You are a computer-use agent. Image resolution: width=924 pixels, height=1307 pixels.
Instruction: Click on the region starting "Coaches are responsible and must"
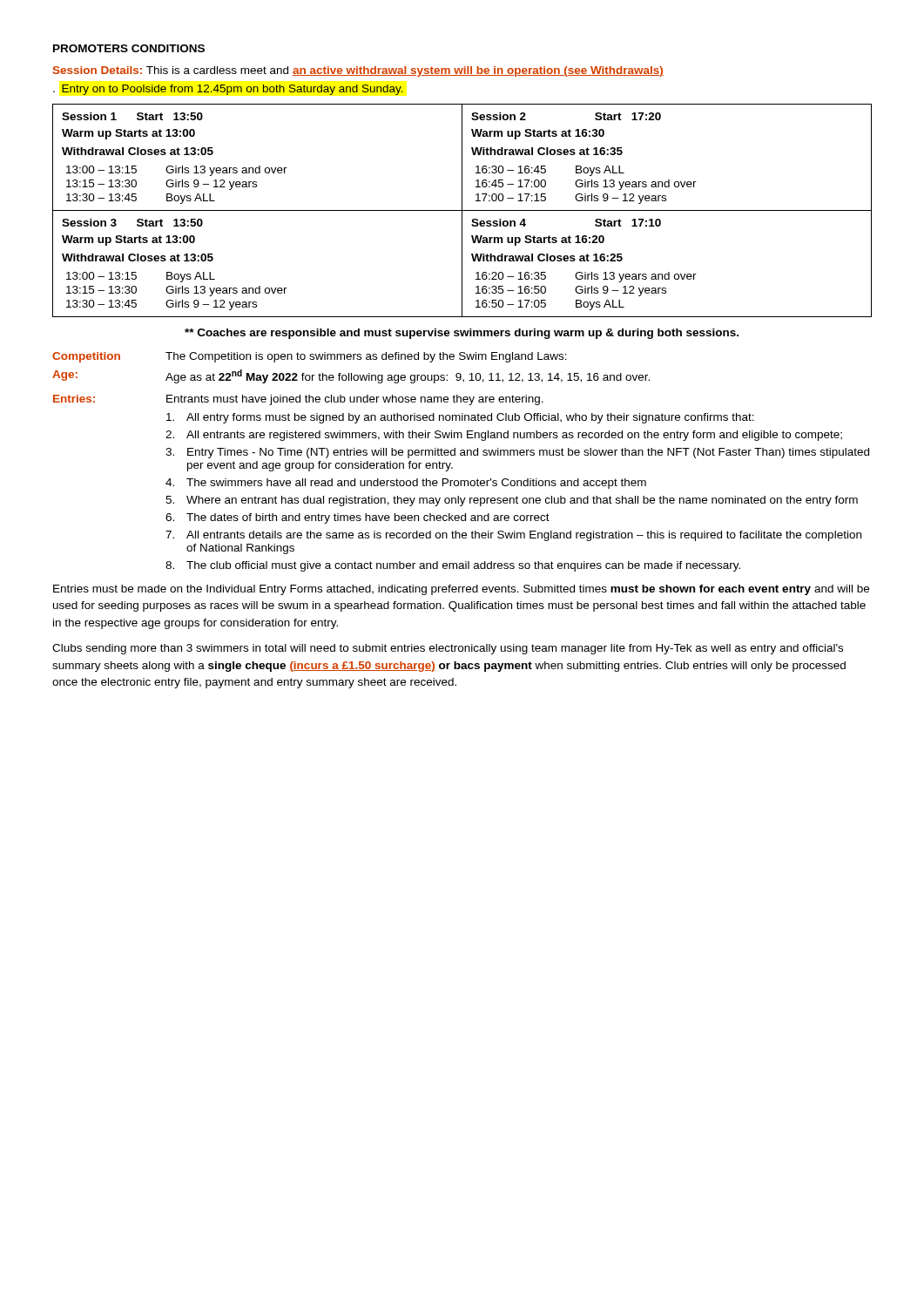pos(462,332)
